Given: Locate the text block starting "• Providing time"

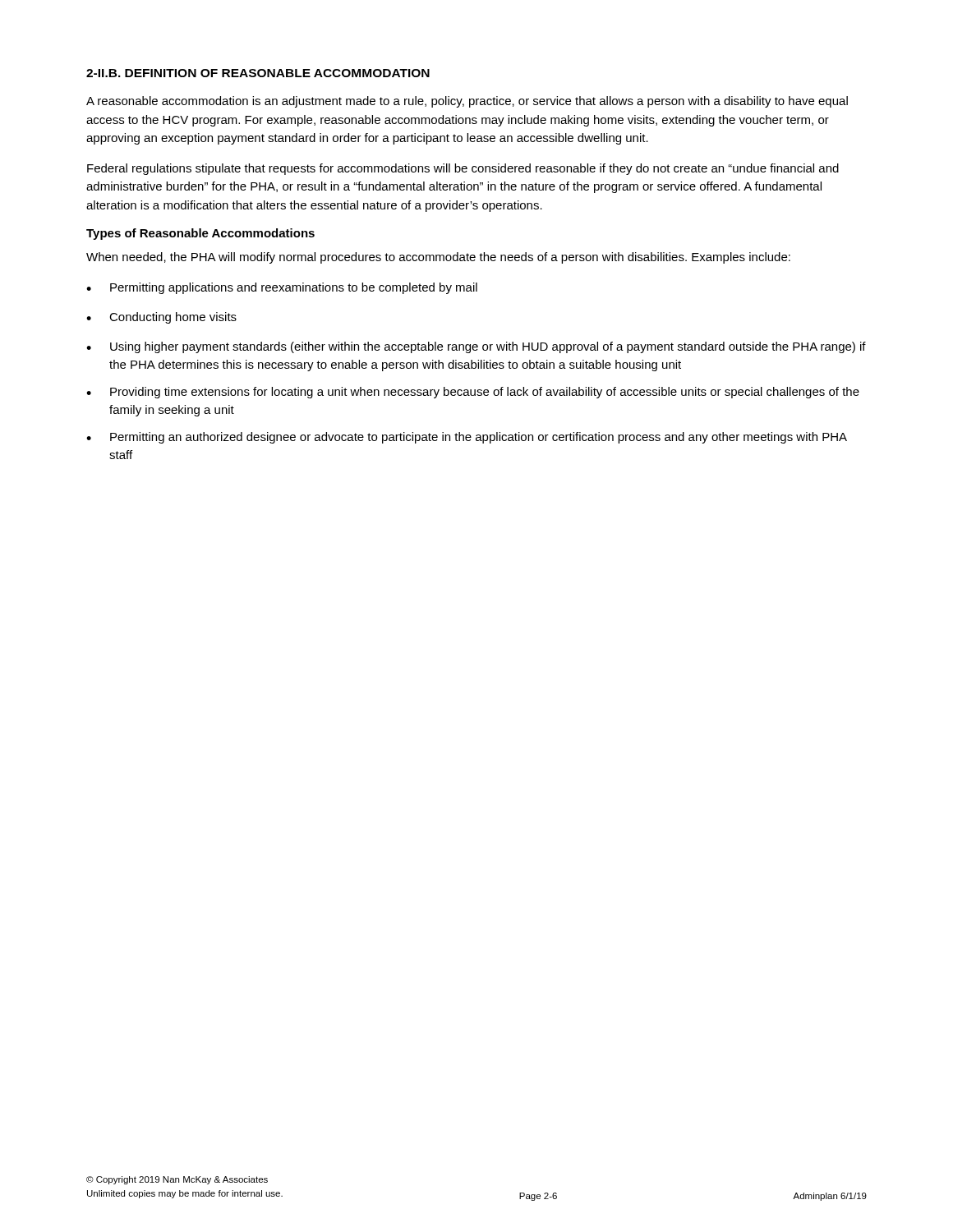Looking at the screenshot, I should click(476, 401).
